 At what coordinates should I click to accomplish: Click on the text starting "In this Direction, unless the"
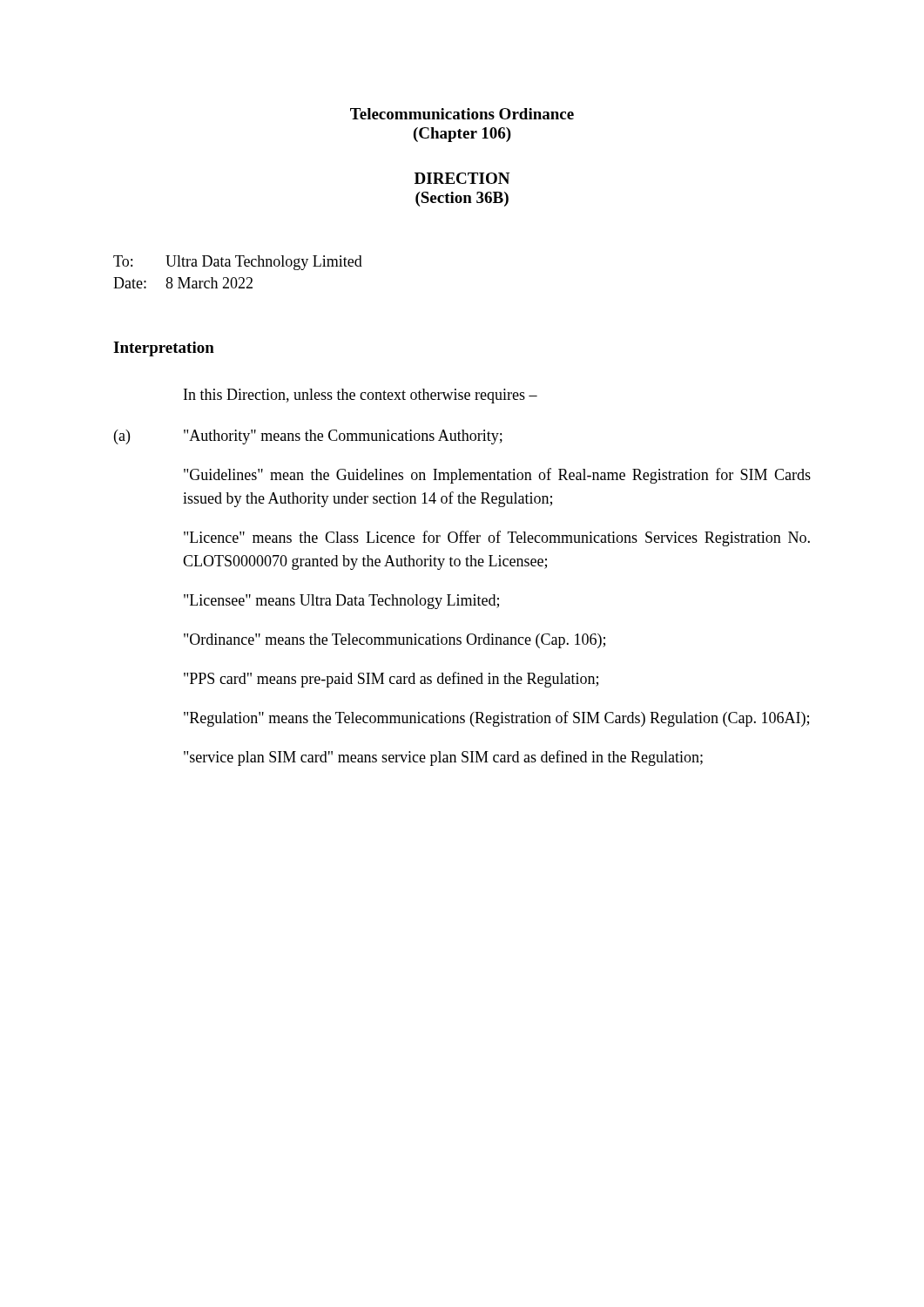[x=360, y=395]
